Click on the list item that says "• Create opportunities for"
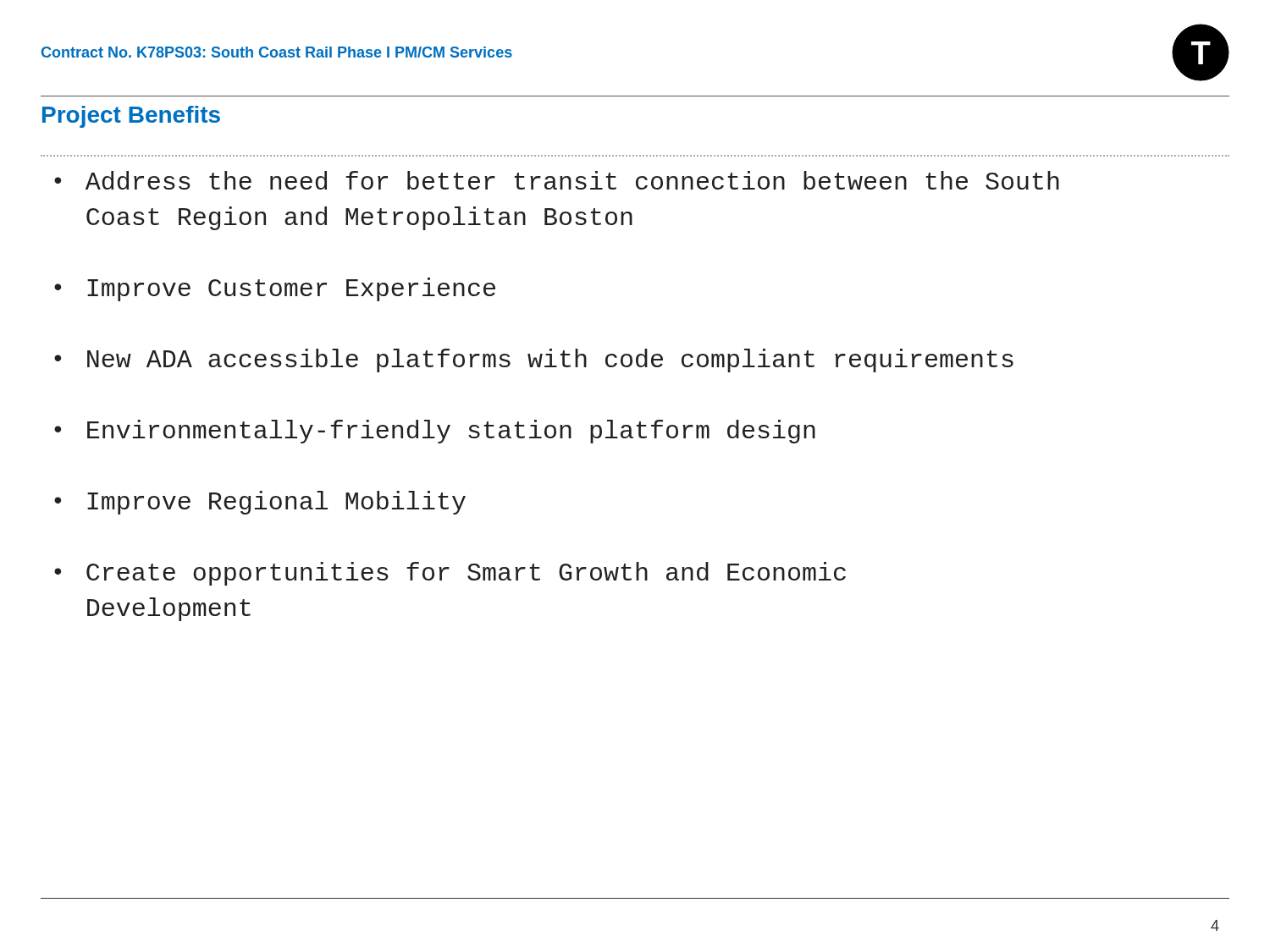This screenshot has height=952, width=1270. pyautogui.click(x=474, y=572)
